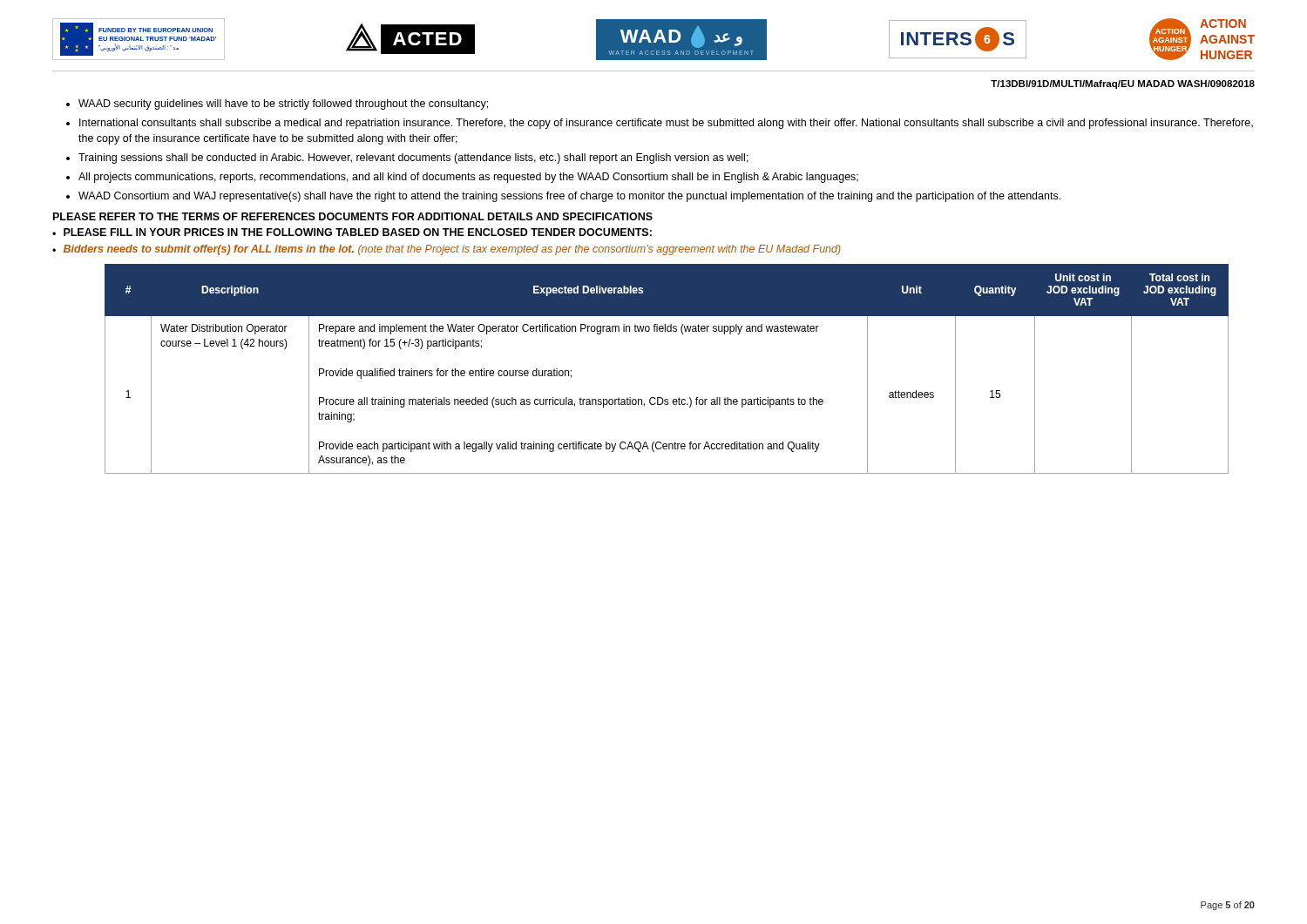
Task: Select the list item that reads "All projects communications,"
Action: (469, 177)
